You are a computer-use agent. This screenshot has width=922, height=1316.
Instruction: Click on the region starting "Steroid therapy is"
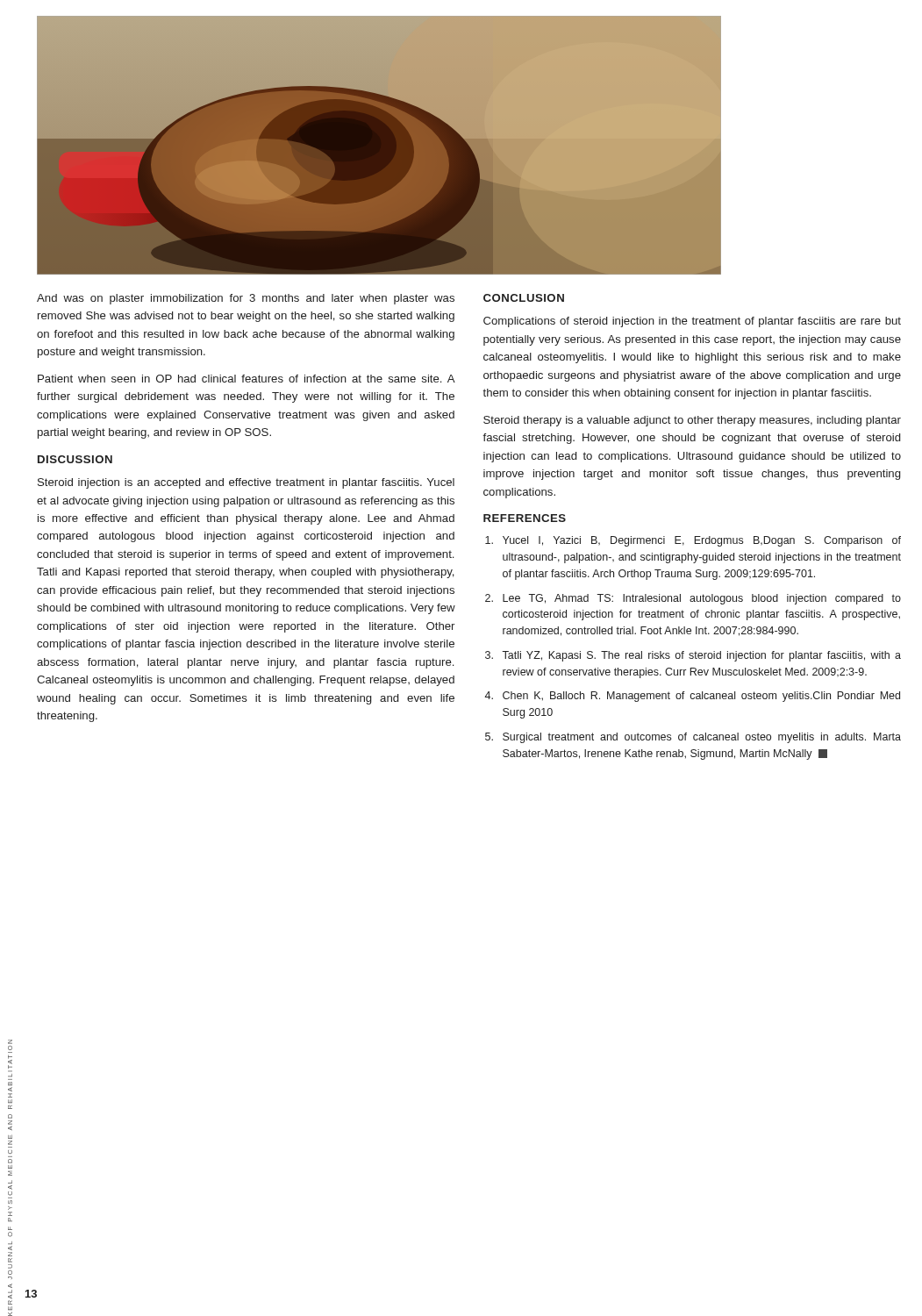(692, 455)
